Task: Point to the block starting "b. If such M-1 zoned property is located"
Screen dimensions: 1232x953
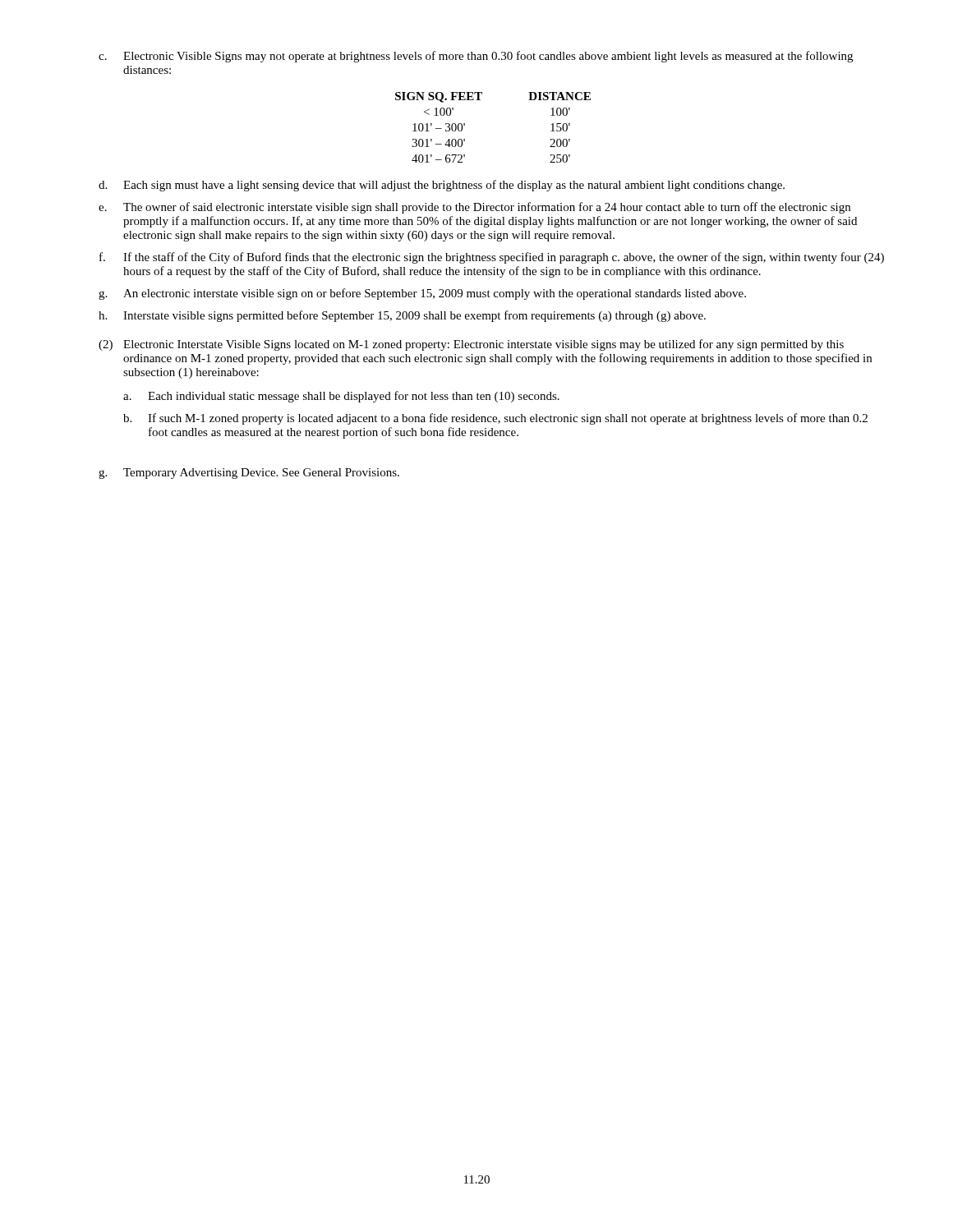Action: point(505,425)
